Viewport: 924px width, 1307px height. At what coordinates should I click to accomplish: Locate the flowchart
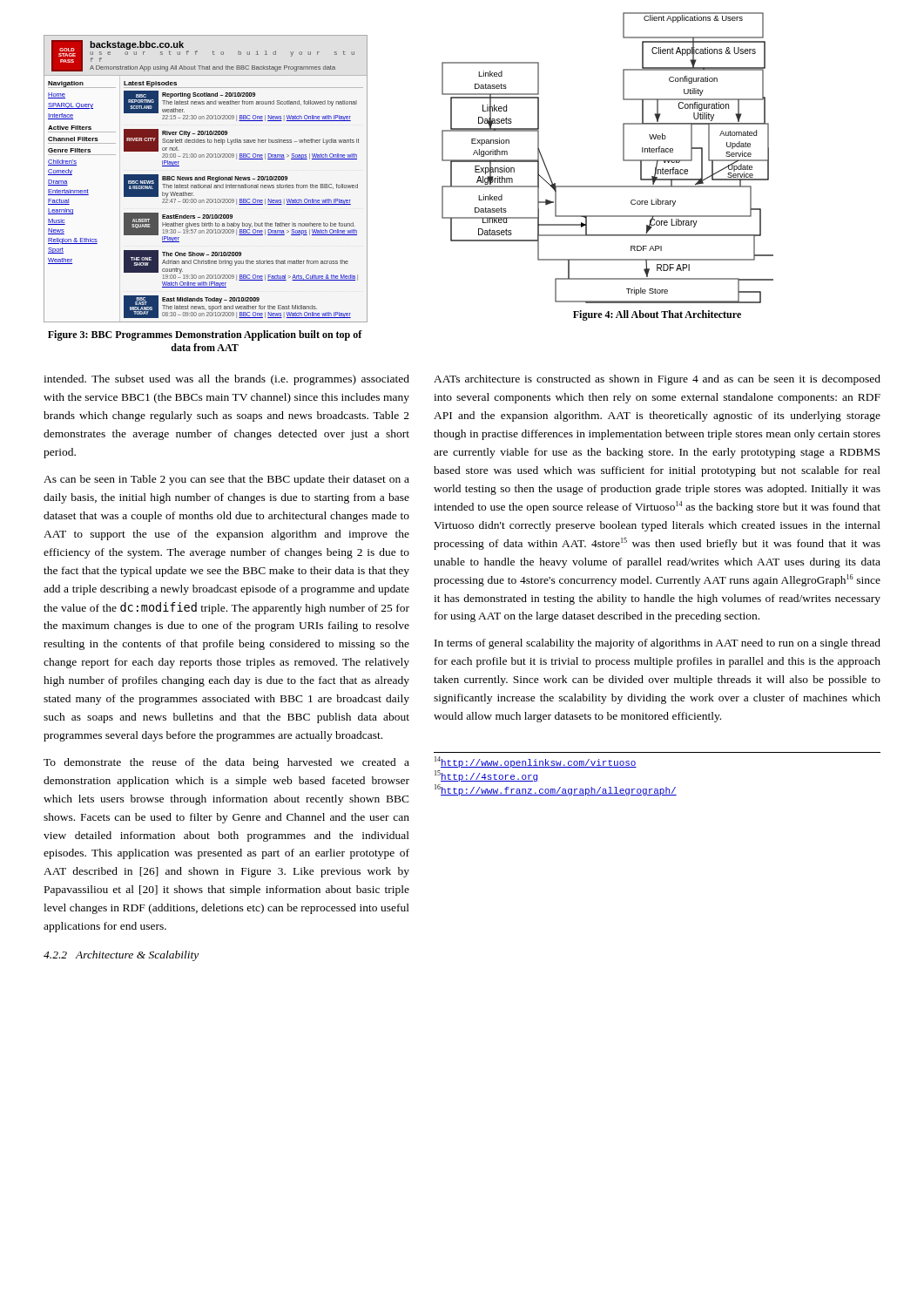(604, 170)
